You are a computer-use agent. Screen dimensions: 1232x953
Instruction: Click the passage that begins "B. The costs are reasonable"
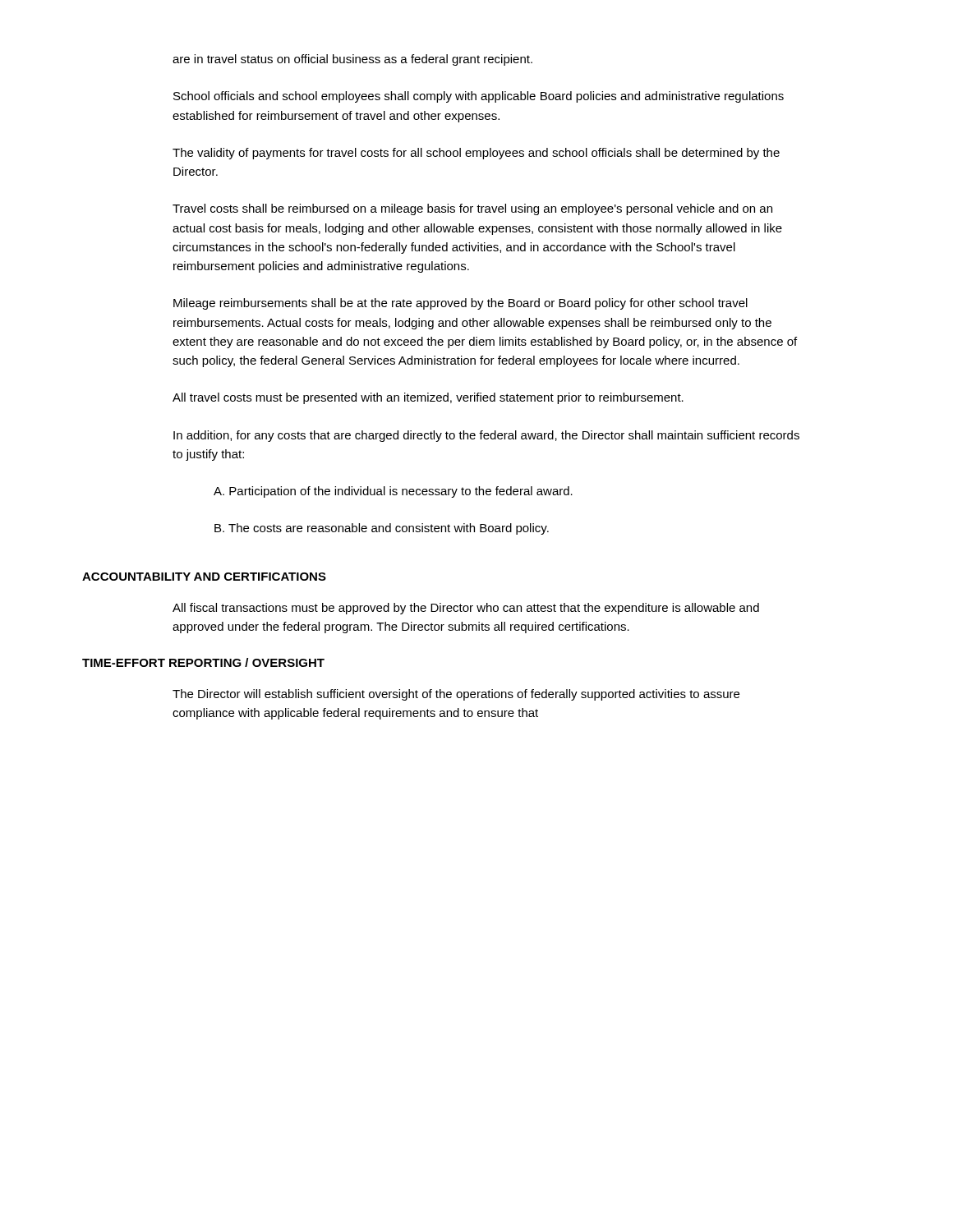(382, 528)
